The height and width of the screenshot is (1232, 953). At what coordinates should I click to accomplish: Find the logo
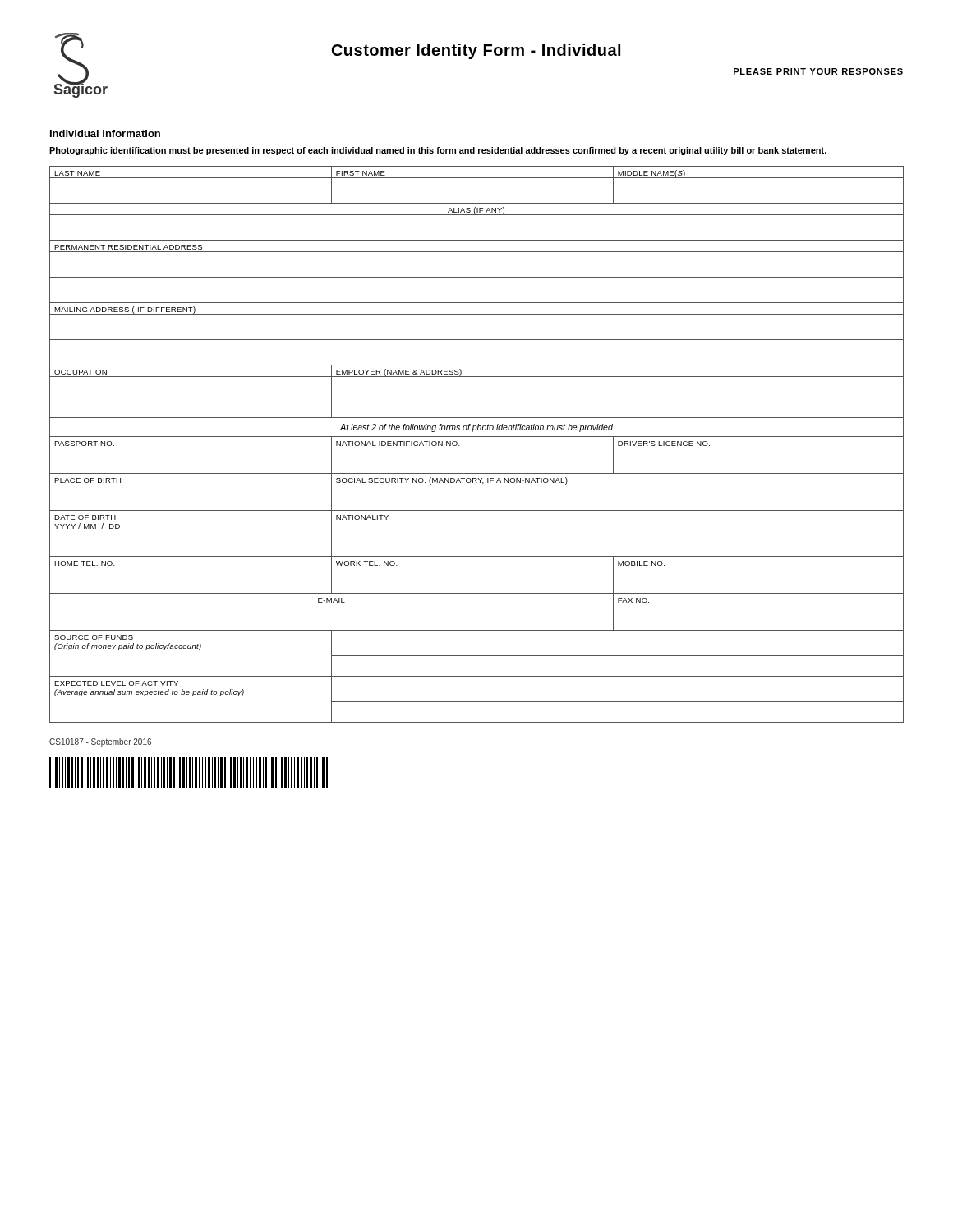pos(107,66)
